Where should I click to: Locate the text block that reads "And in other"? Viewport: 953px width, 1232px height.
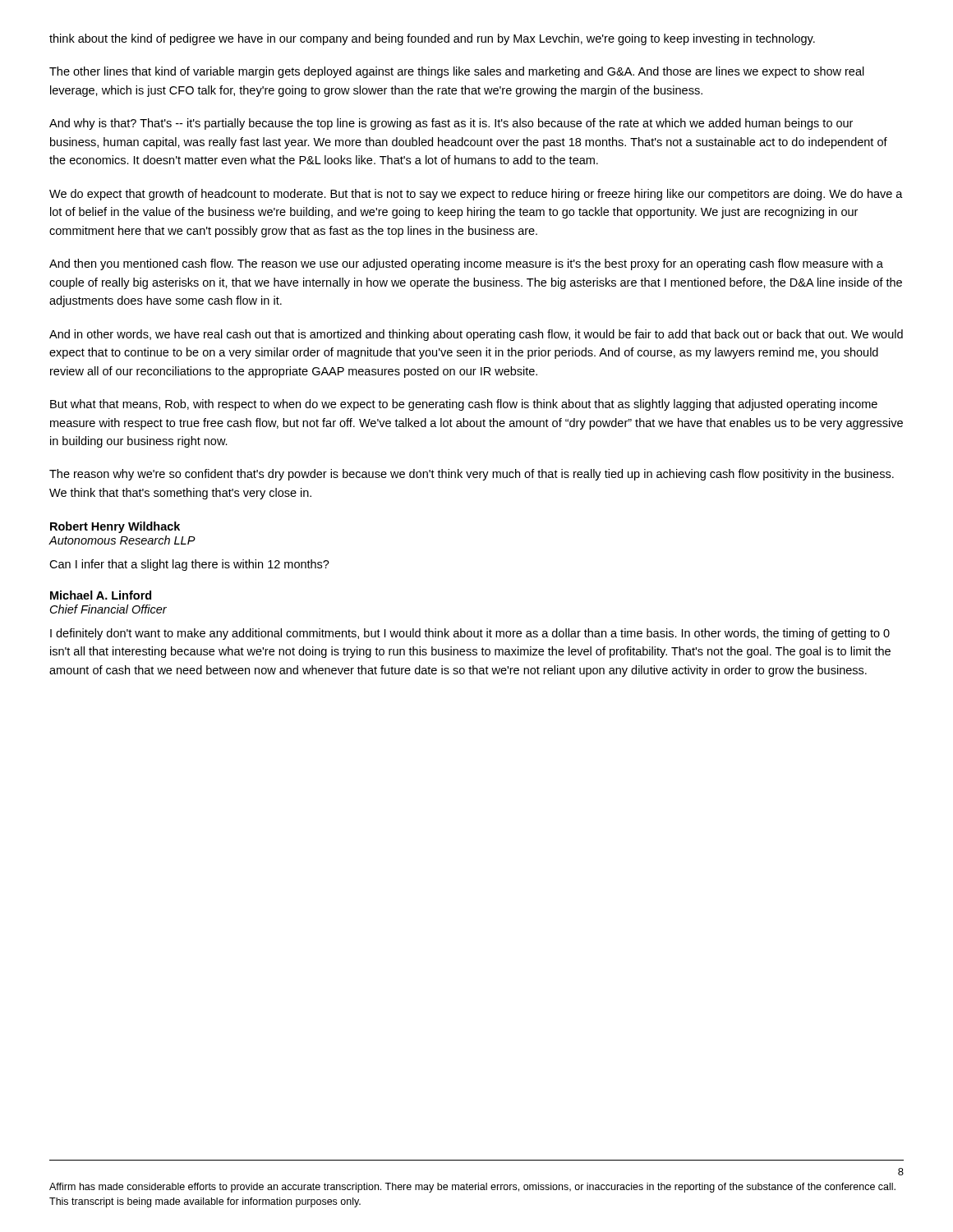click(476, 352)
